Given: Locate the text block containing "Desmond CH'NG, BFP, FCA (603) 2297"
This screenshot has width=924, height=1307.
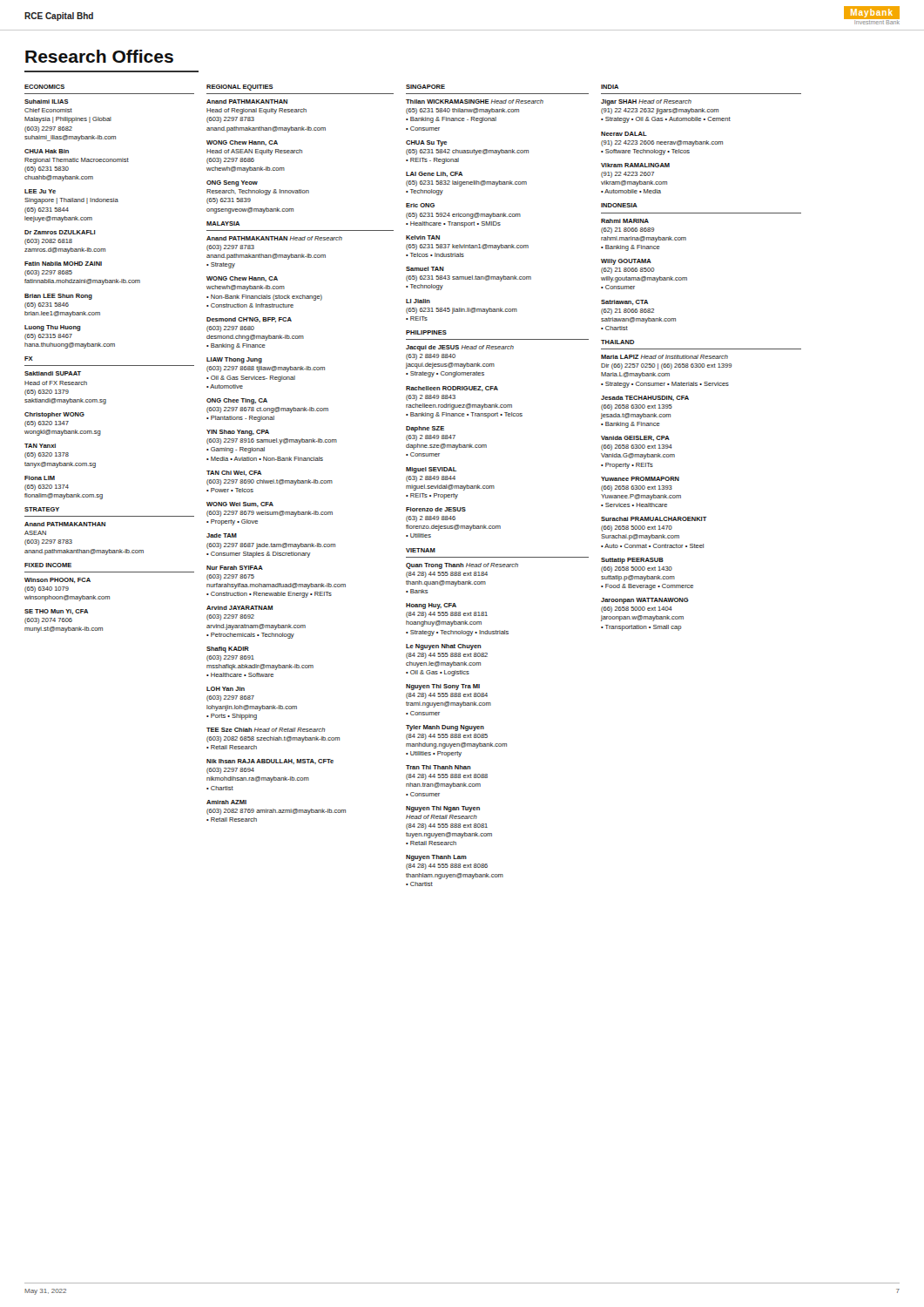Looking at the screenshot, I should point(300,333).
